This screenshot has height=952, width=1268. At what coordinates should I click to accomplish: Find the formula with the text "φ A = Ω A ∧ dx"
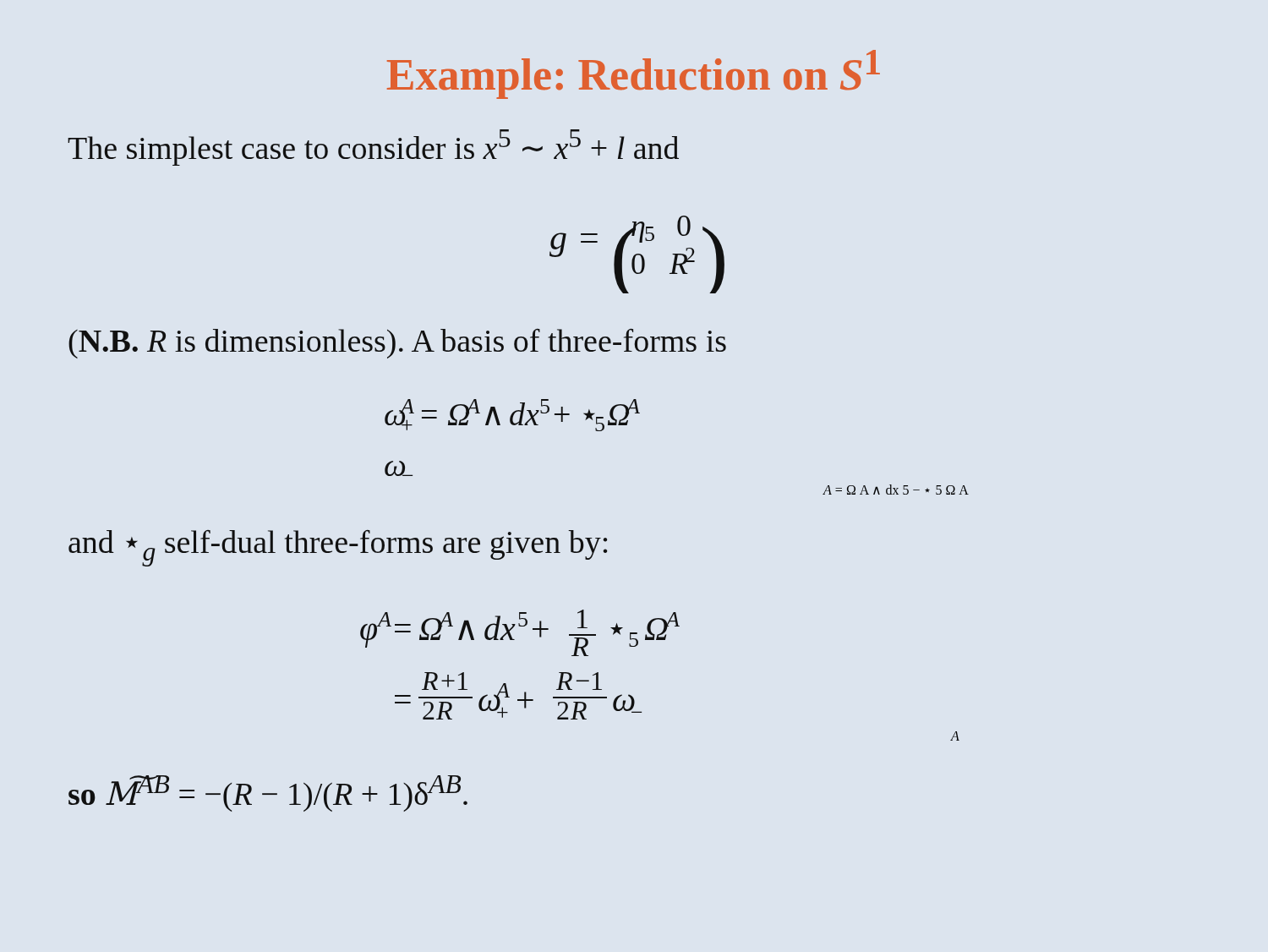634,668
